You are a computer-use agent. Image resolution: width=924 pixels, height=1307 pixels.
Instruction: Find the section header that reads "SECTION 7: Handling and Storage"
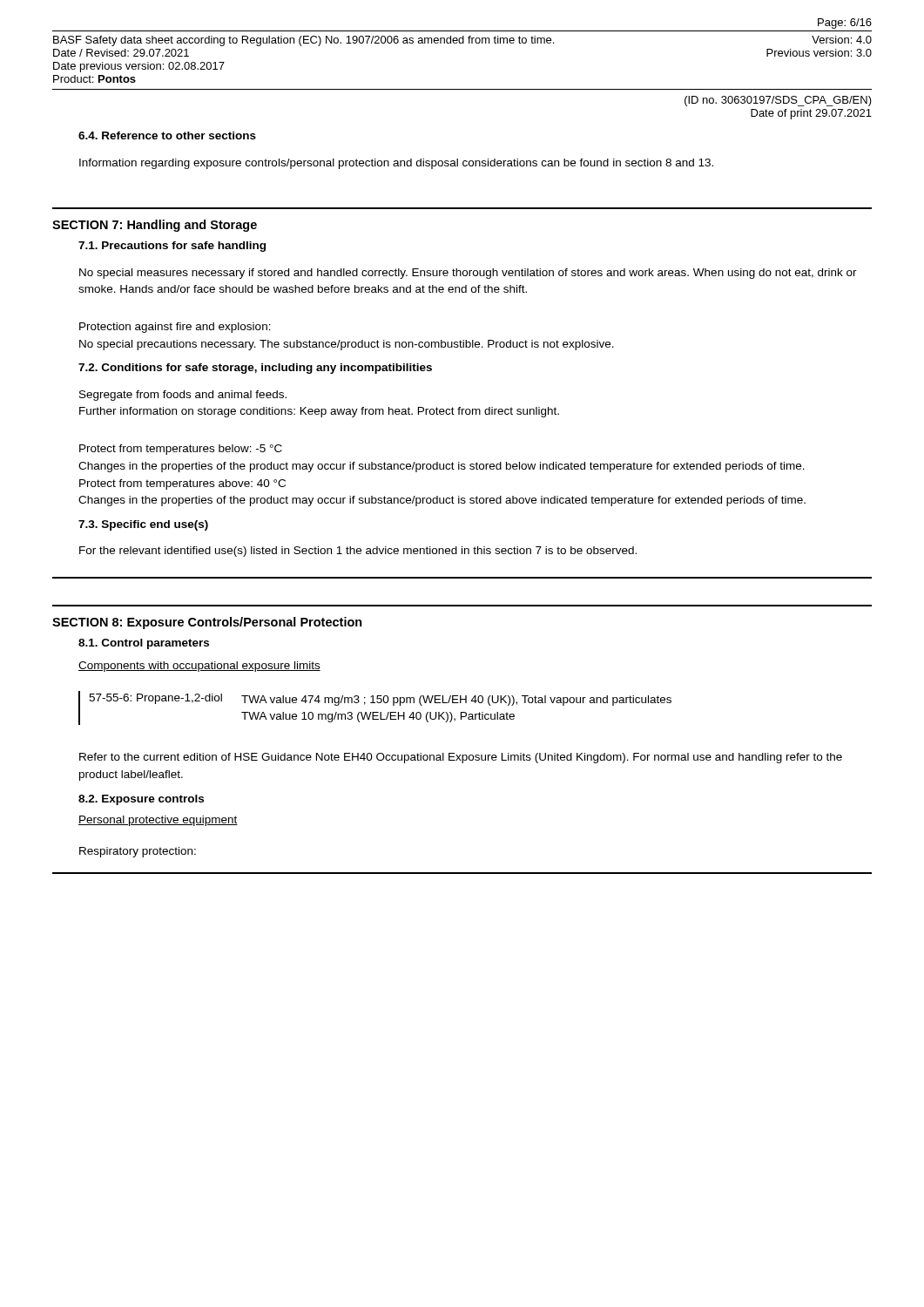[155, 226]
